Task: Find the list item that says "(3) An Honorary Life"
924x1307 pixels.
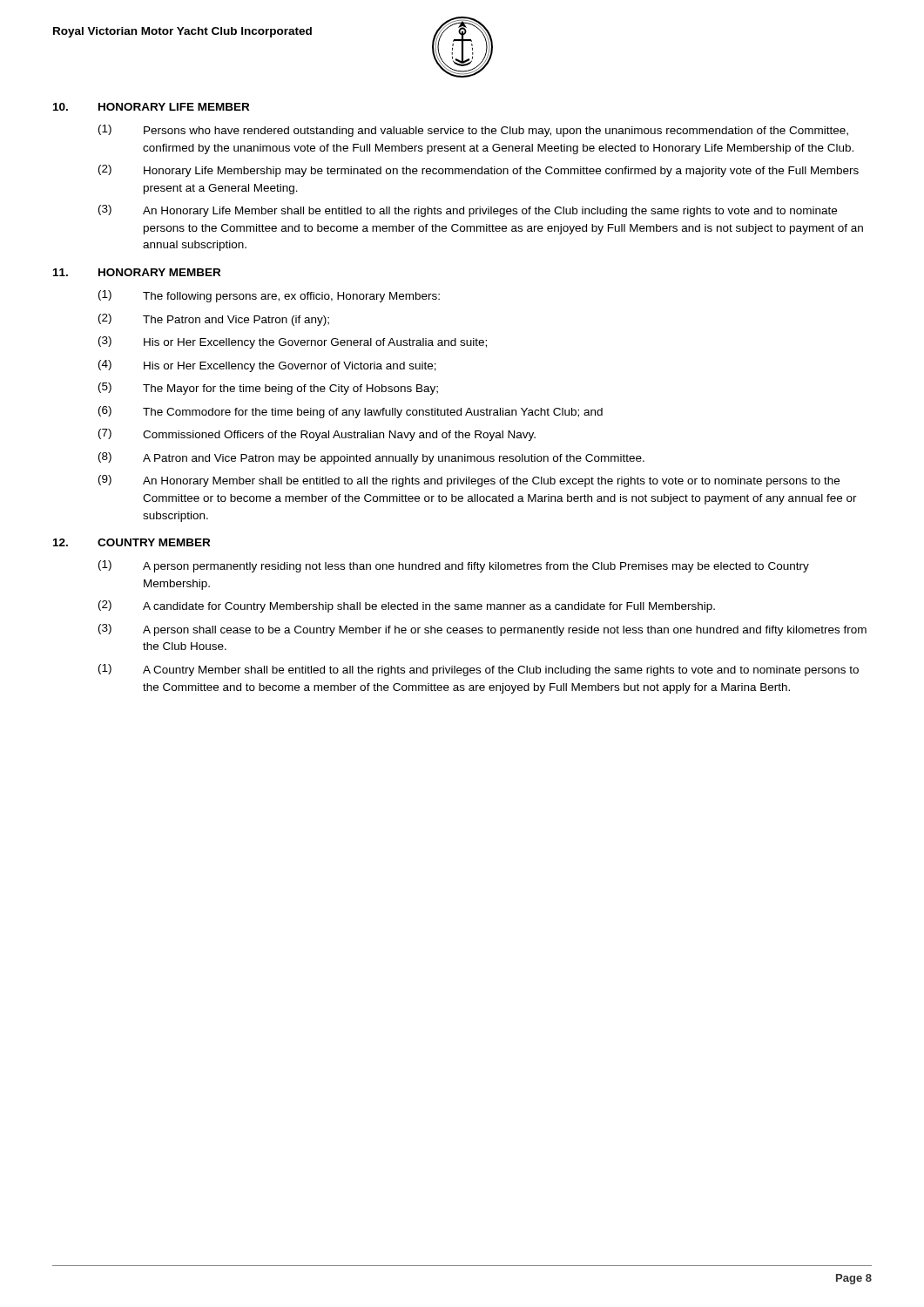Action: click(x=462, y=228)
